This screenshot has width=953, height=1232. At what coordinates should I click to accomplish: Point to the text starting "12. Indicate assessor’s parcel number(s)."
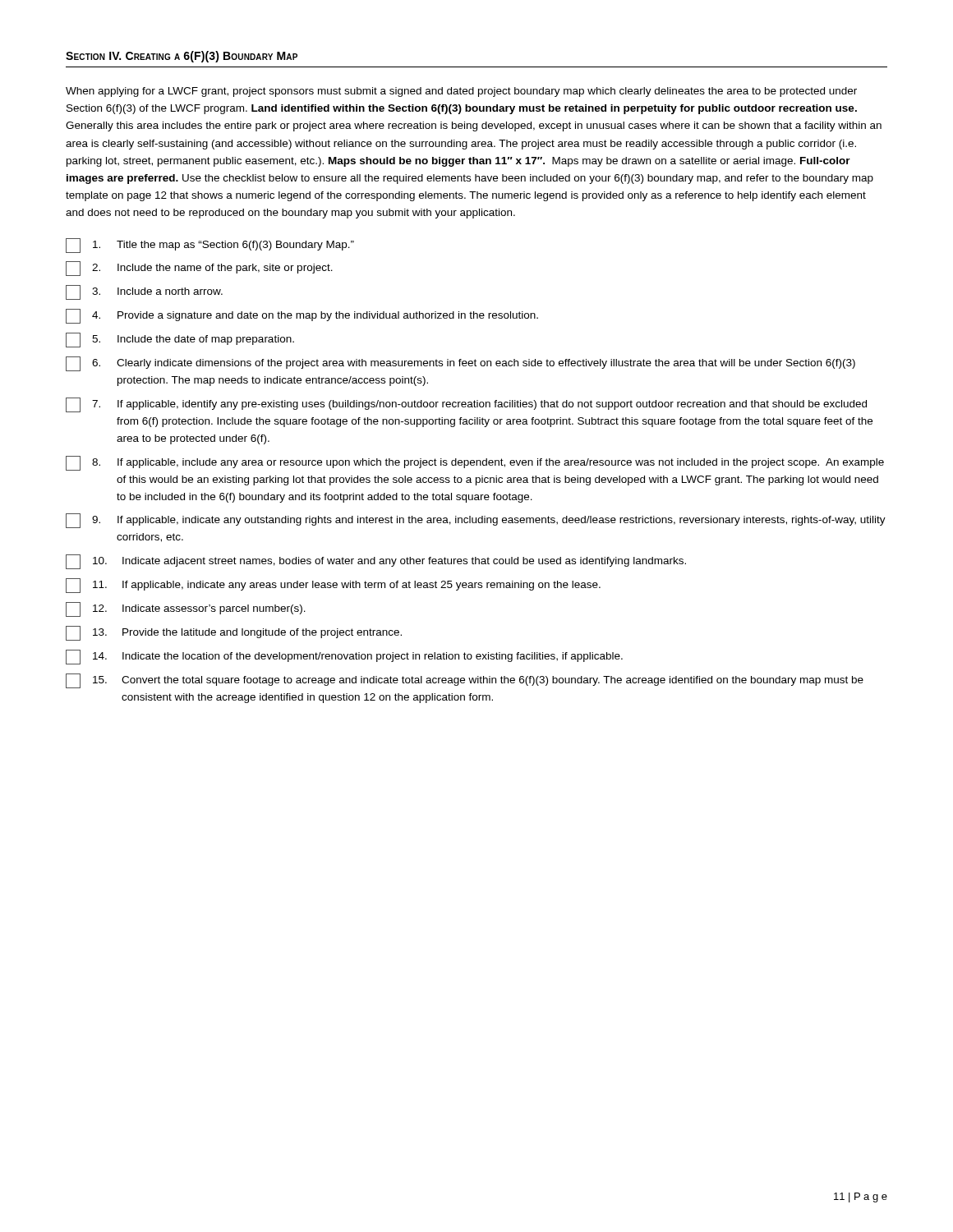click(x=186, y=609)
